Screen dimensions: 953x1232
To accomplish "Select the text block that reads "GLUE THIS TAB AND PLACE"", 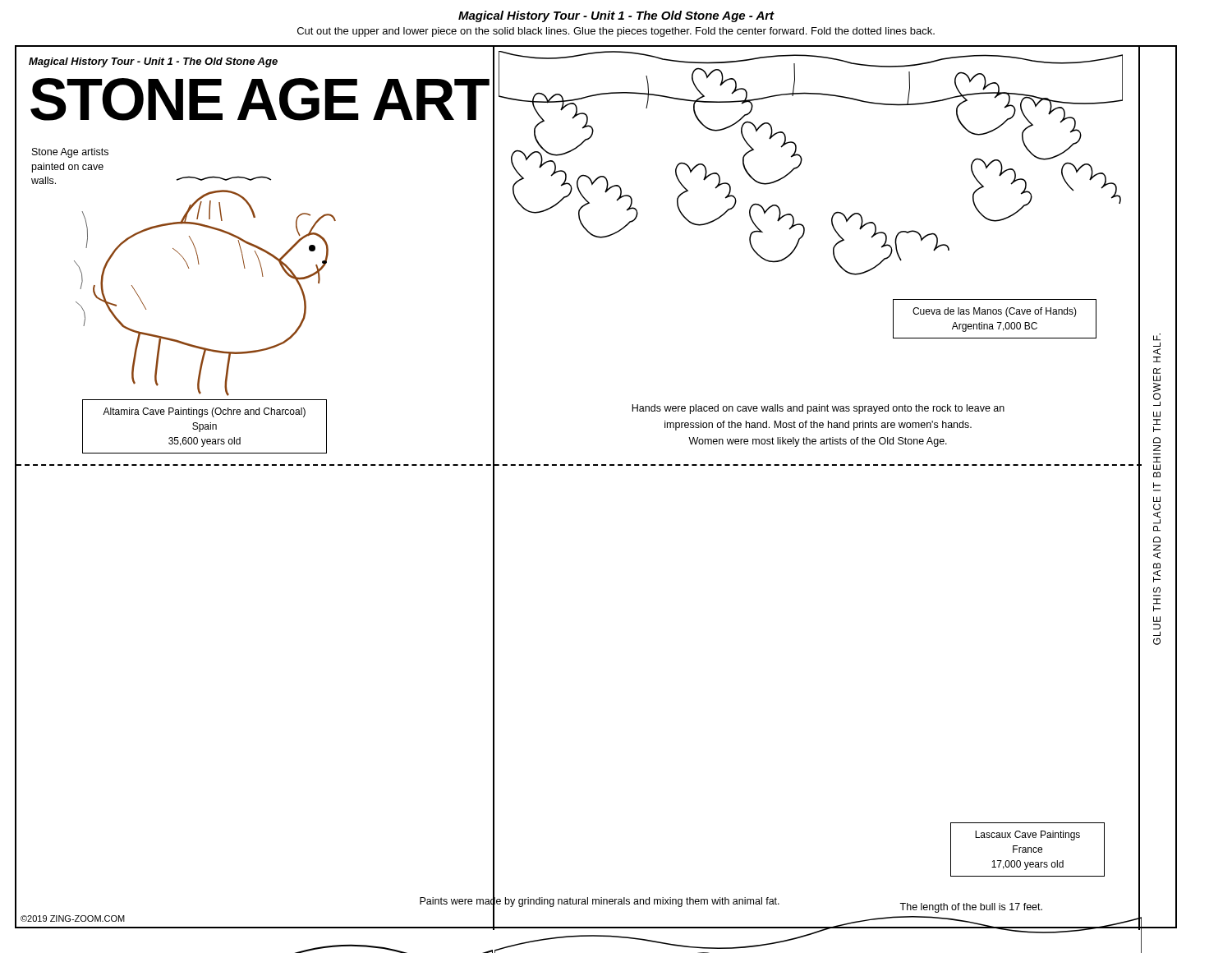I will click(x=1157, y=488).
